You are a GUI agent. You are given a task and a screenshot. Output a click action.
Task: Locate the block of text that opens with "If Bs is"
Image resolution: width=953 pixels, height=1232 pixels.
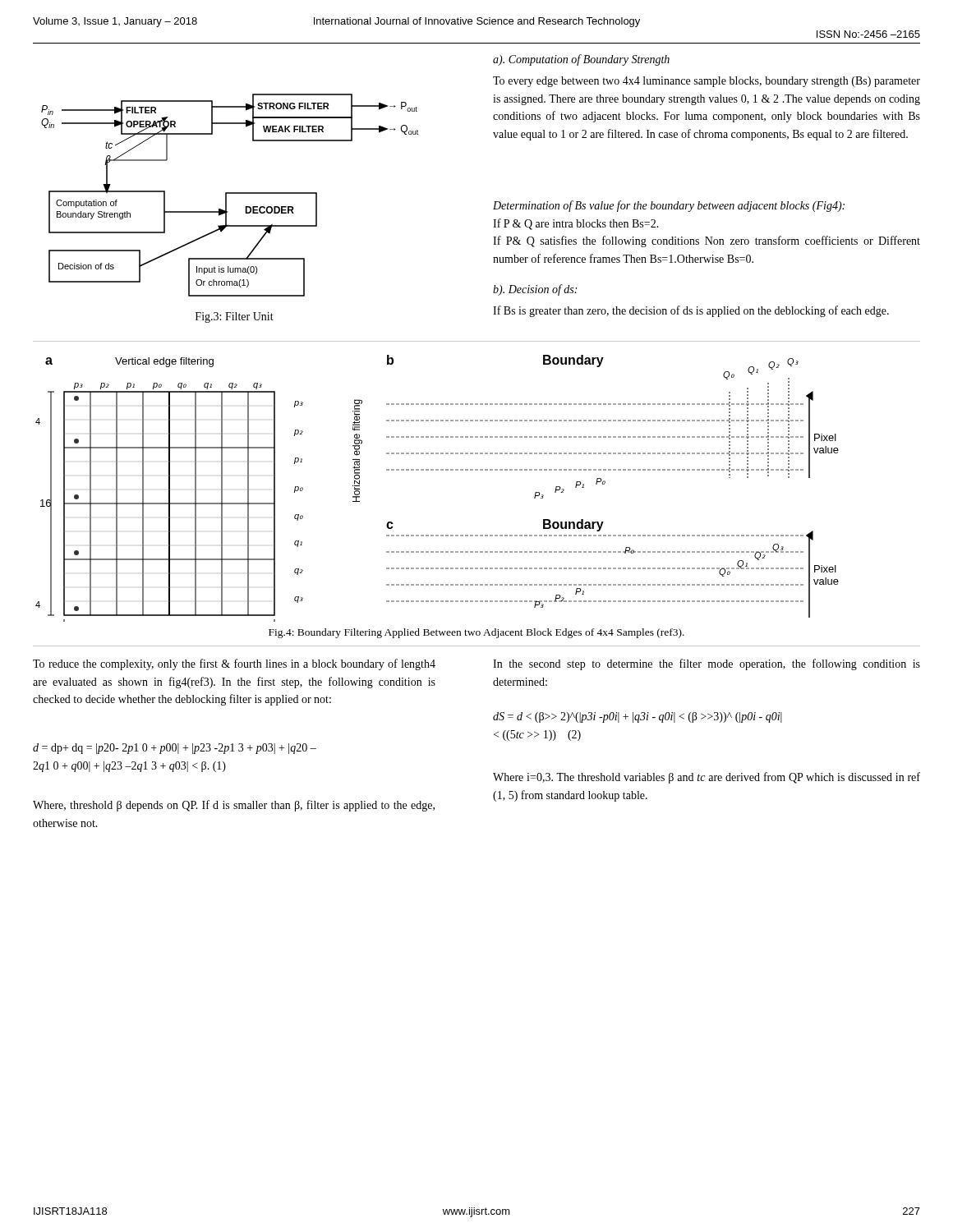(691, 311)
